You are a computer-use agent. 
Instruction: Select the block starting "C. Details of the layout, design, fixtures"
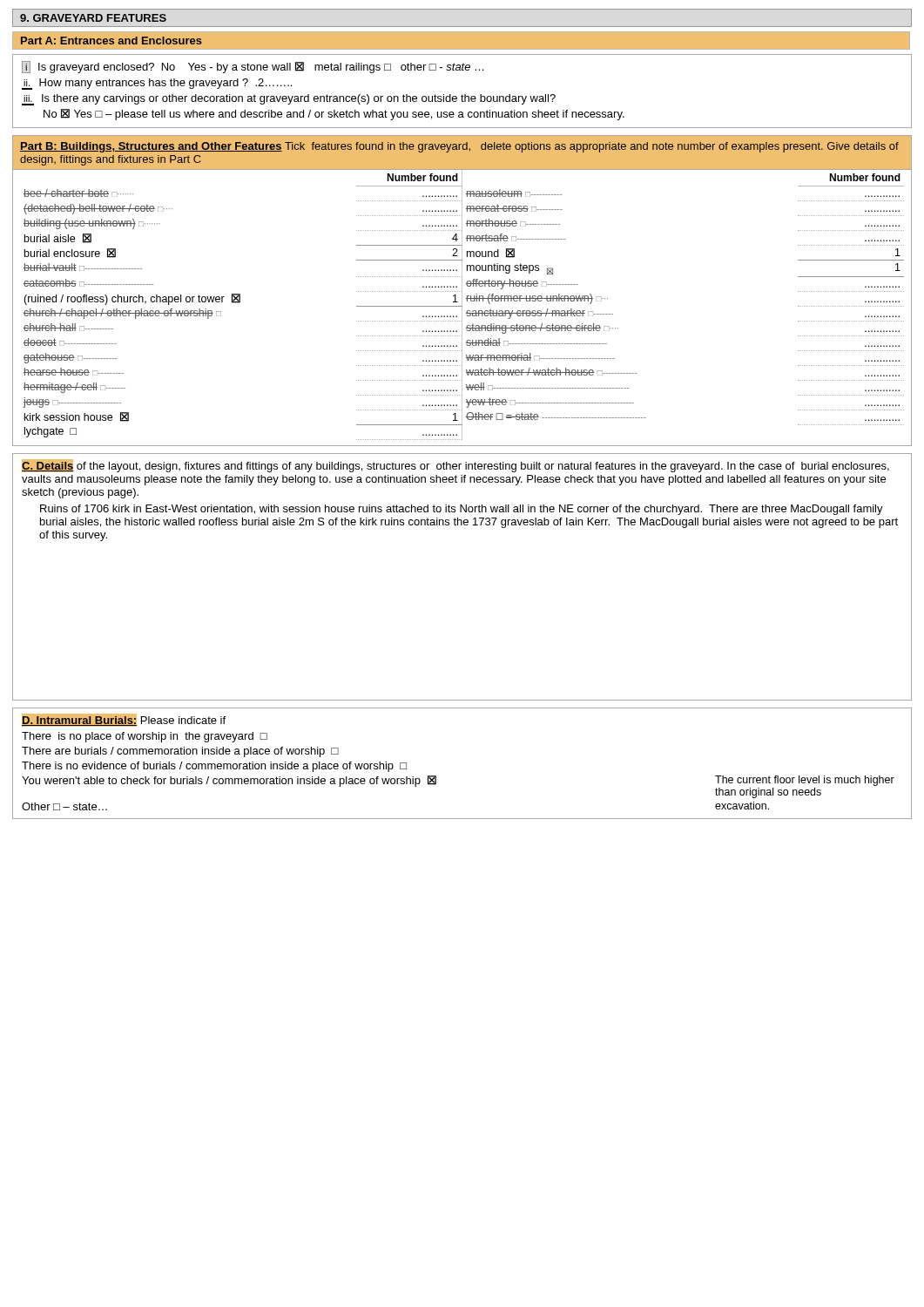point(462,500)
